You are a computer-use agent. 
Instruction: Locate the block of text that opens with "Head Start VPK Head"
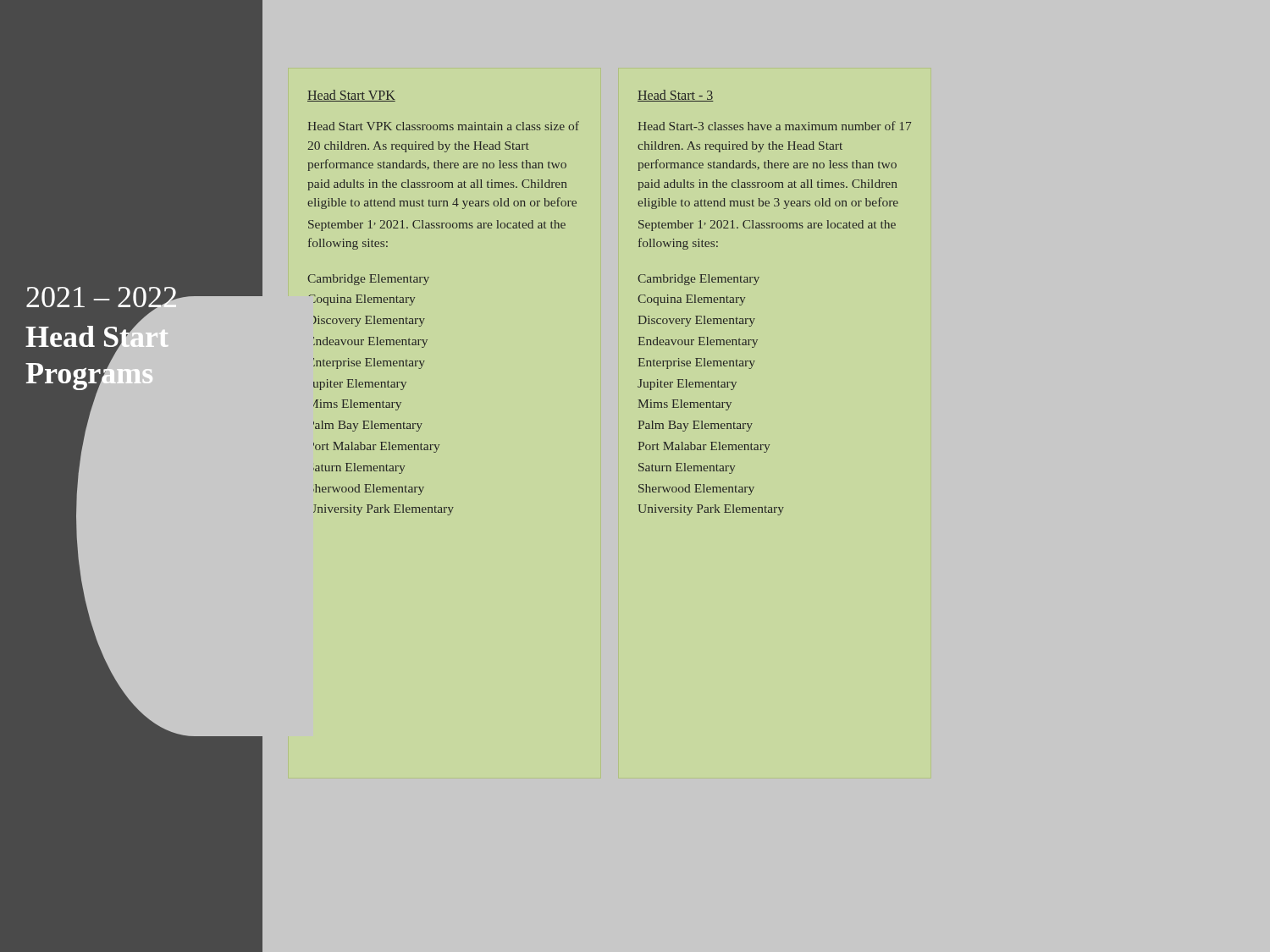click(351, 96)
